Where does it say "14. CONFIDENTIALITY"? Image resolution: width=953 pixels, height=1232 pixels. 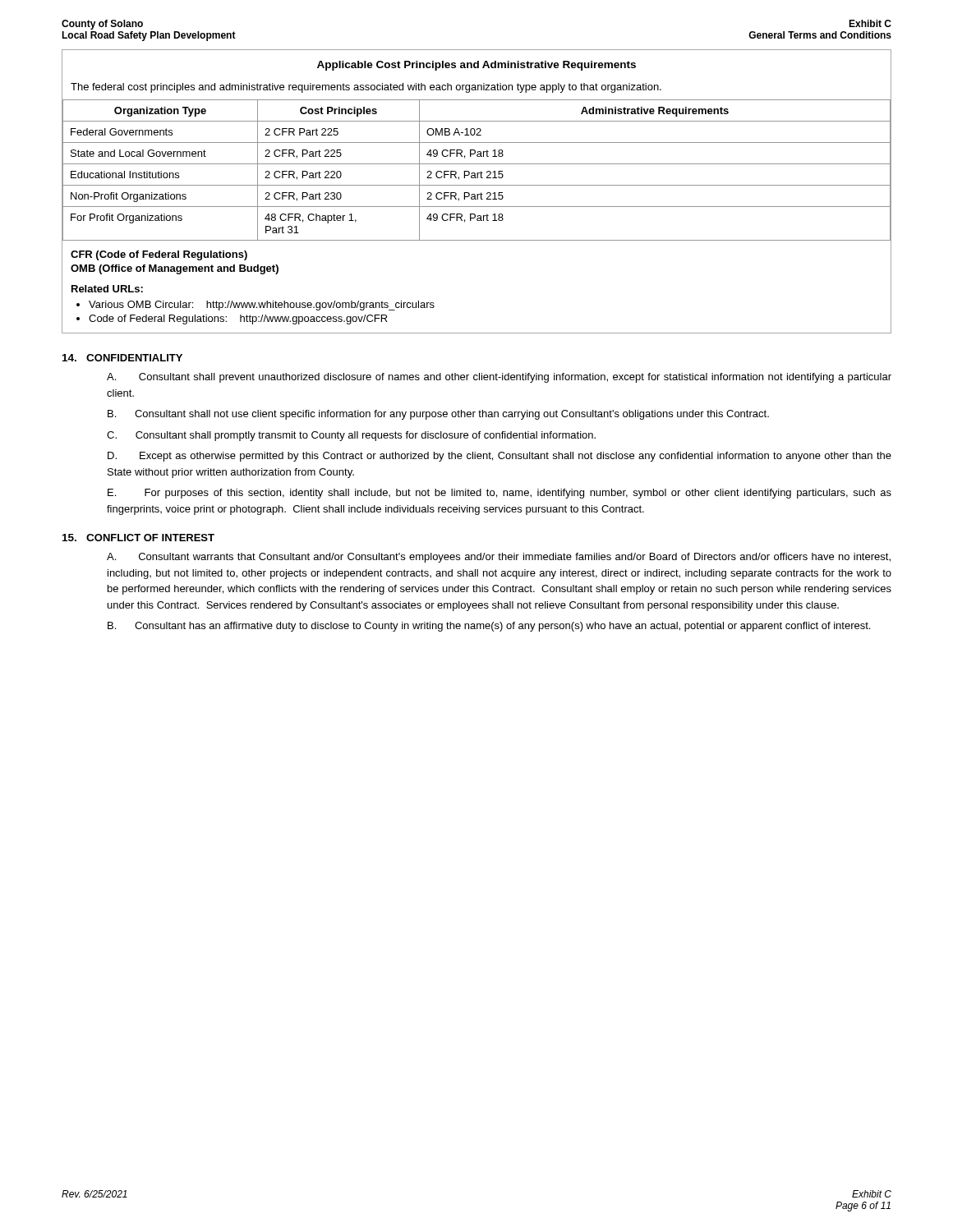pos(122,358)
